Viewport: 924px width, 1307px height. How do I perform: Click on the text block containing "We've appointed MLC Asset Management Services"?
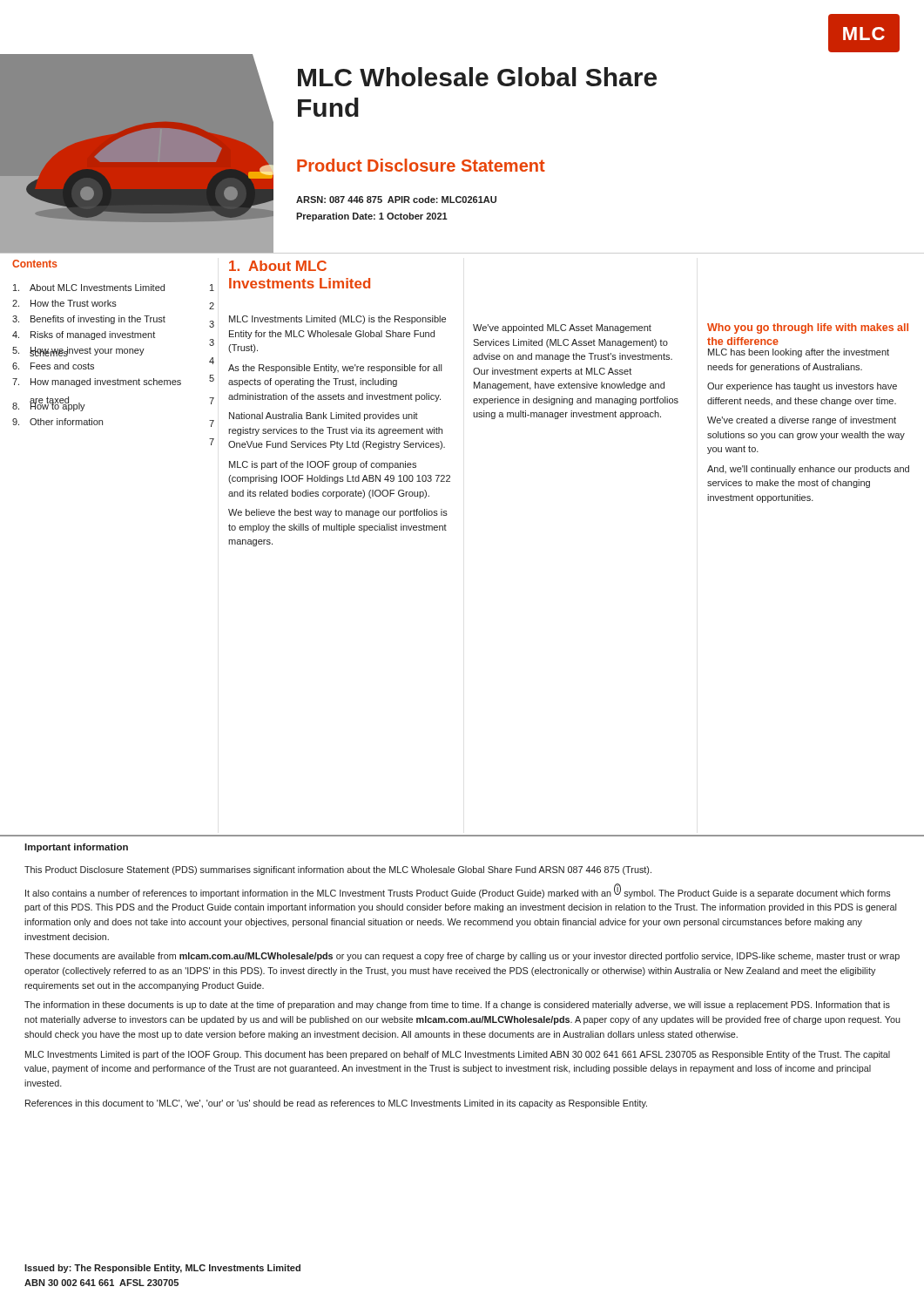point(580,371)
